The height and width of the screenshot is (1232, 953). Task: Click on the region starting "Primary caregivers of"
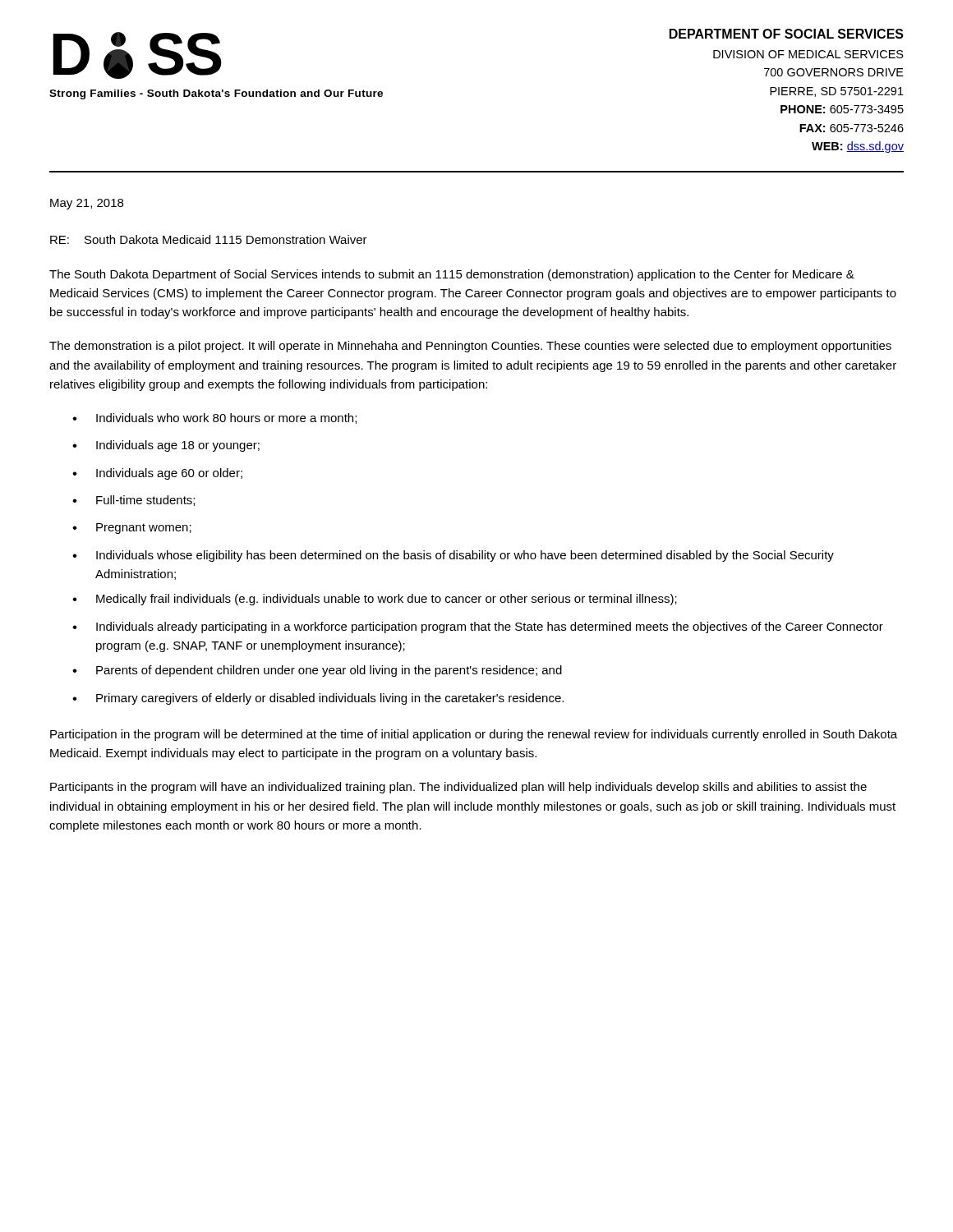(476, 699)
